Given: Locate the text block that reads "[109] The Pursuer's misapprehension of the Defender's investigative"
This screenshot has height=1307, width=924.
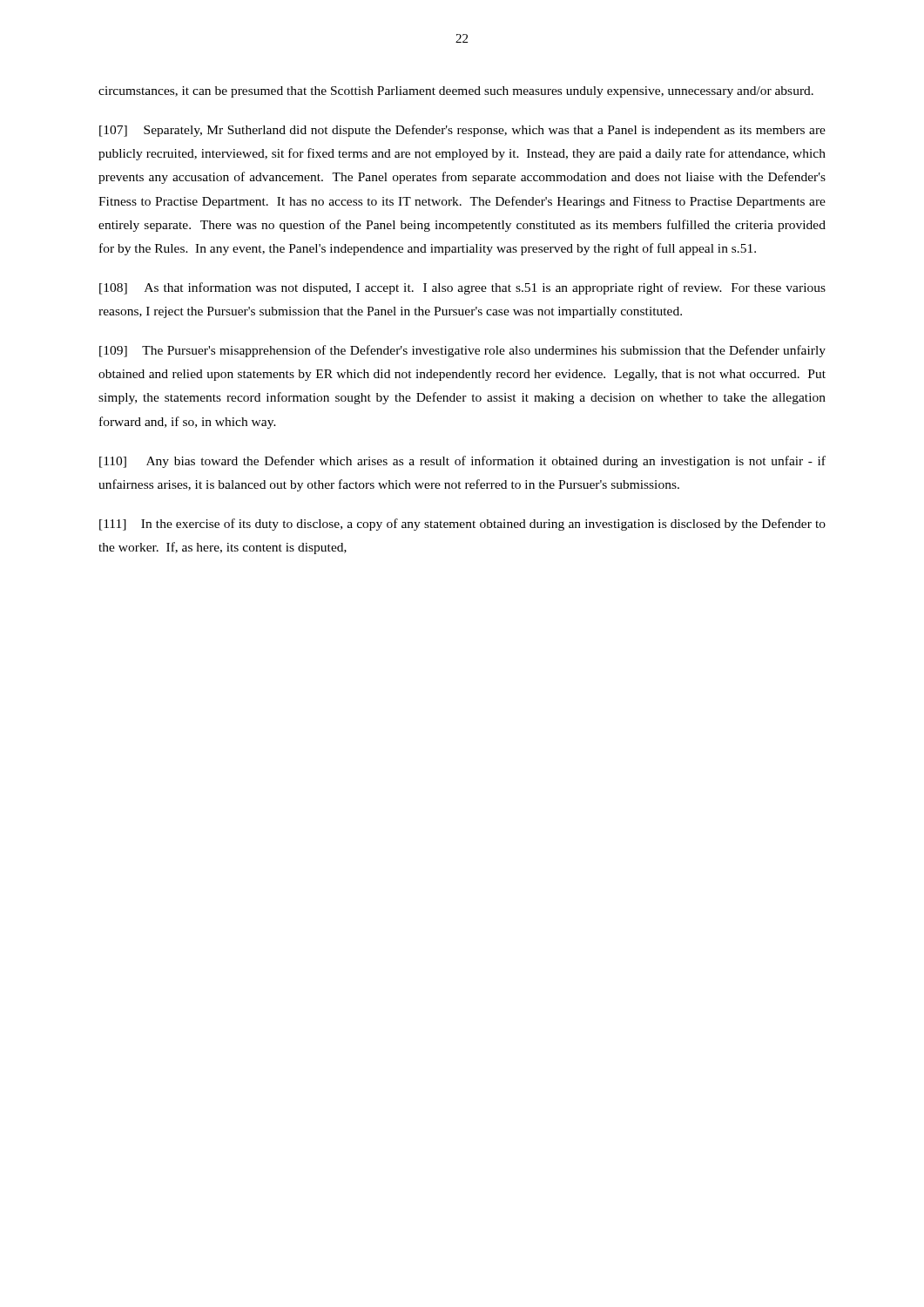Looking at the screenshot, I should point(462,385).
